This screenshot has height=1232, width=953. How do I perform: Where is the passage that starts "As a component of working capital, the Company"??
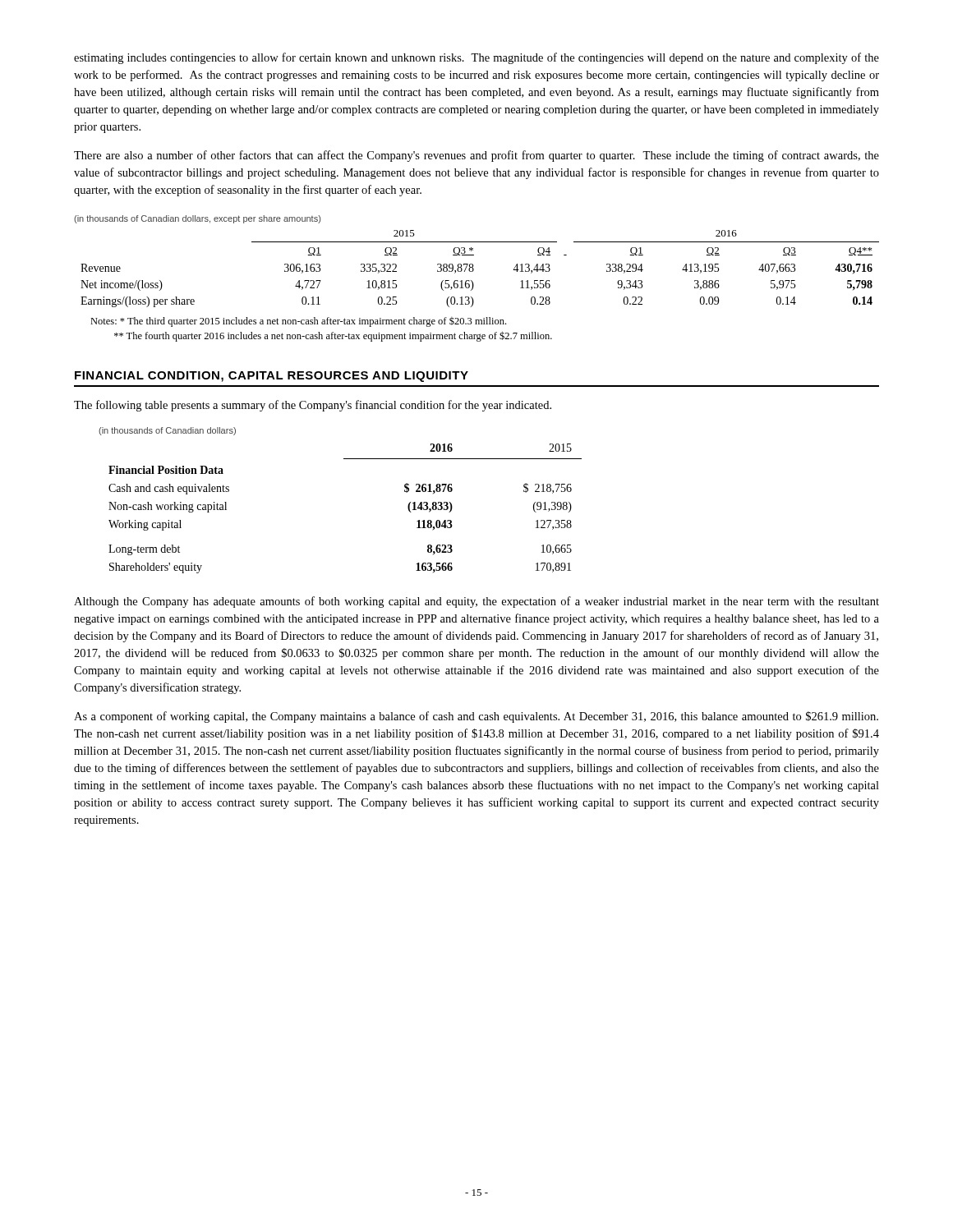(x=476, y=768)
